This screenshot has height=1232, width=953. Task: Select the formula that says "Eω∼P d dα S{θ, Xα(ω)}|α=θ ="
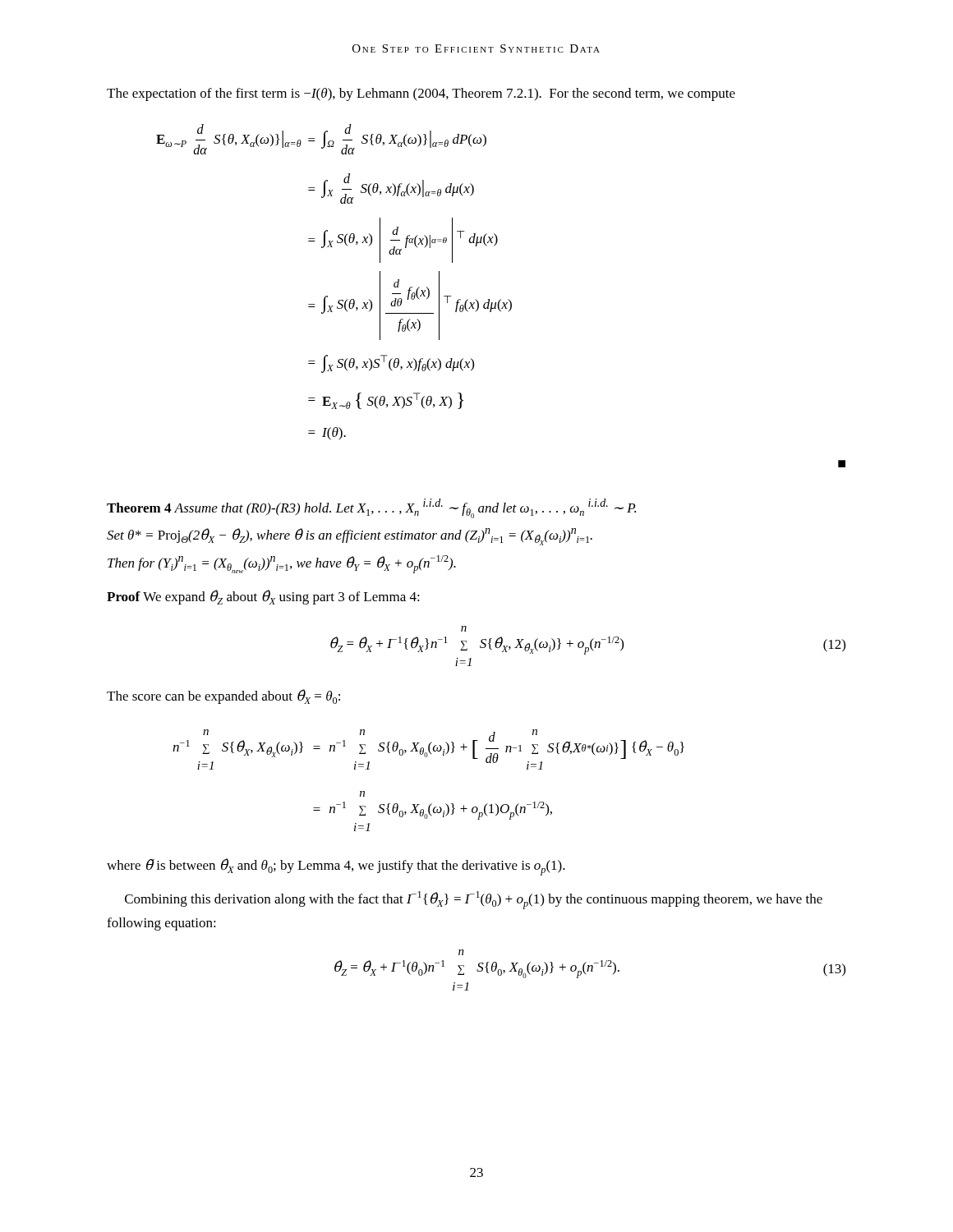tap(476, 295)
